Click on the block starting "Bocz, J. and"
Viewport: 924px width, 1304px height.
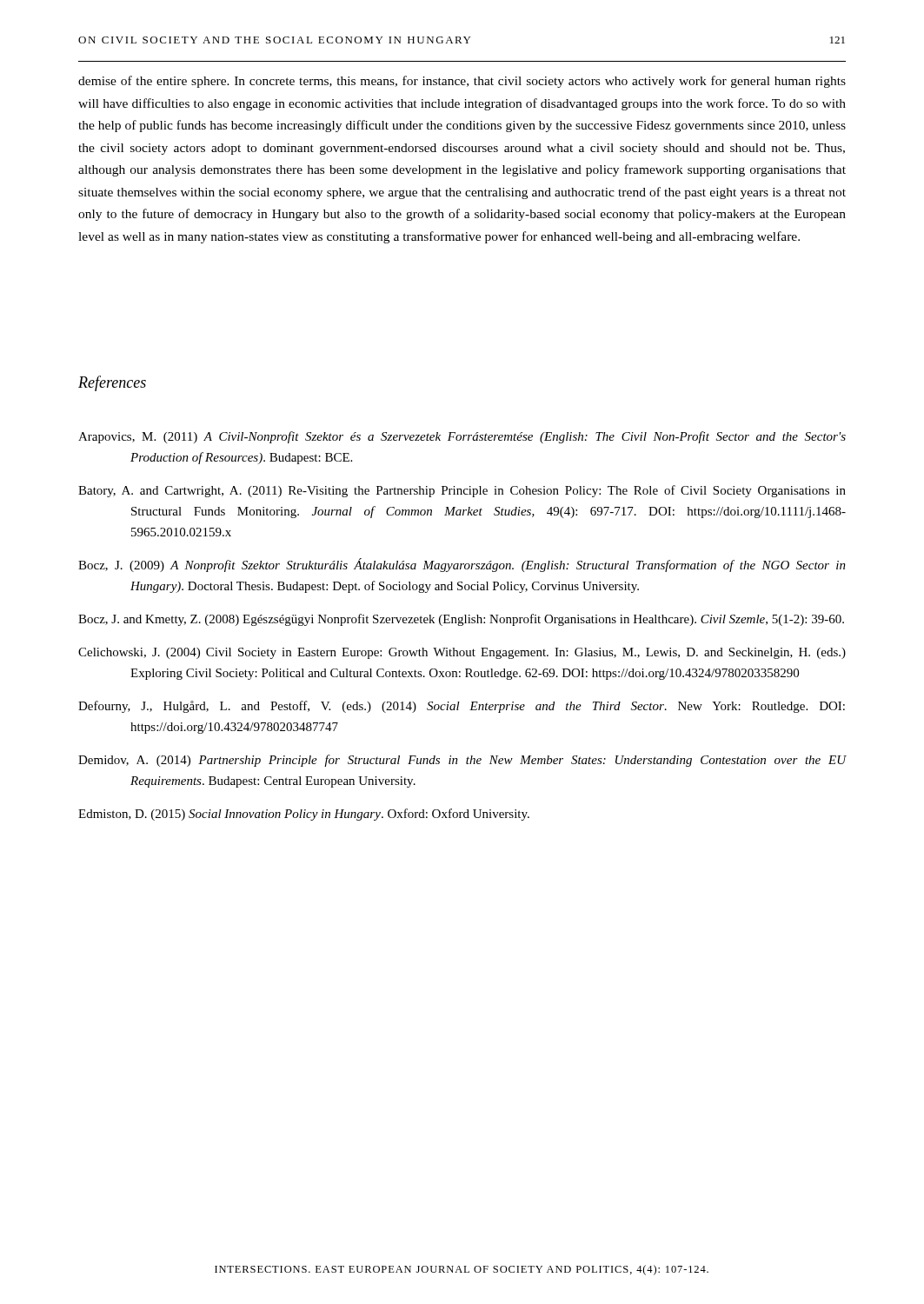pos(462,619)
